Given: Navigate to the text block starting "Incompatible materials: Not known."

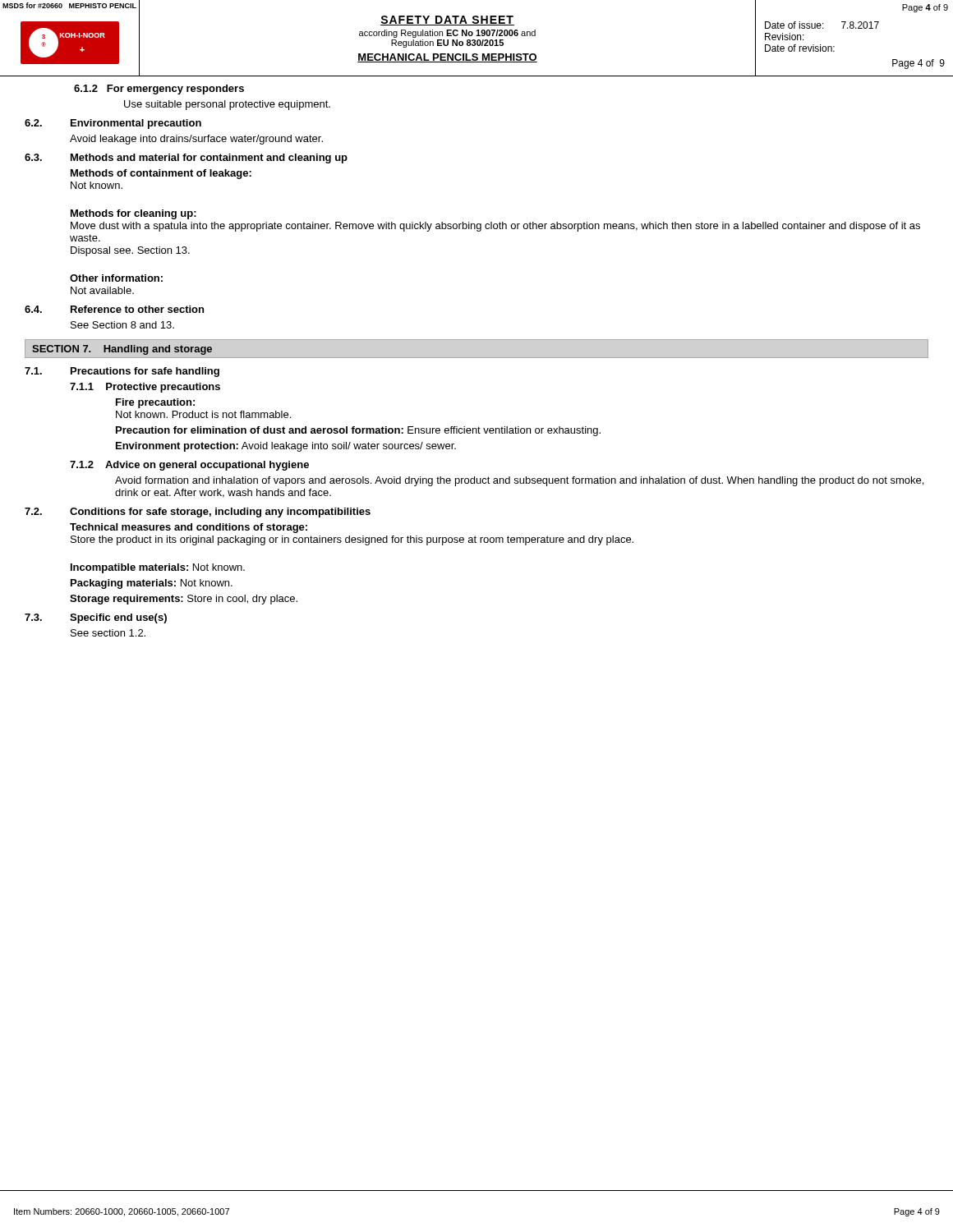Looking at the screenshot, I should click(x=158, y=567).
